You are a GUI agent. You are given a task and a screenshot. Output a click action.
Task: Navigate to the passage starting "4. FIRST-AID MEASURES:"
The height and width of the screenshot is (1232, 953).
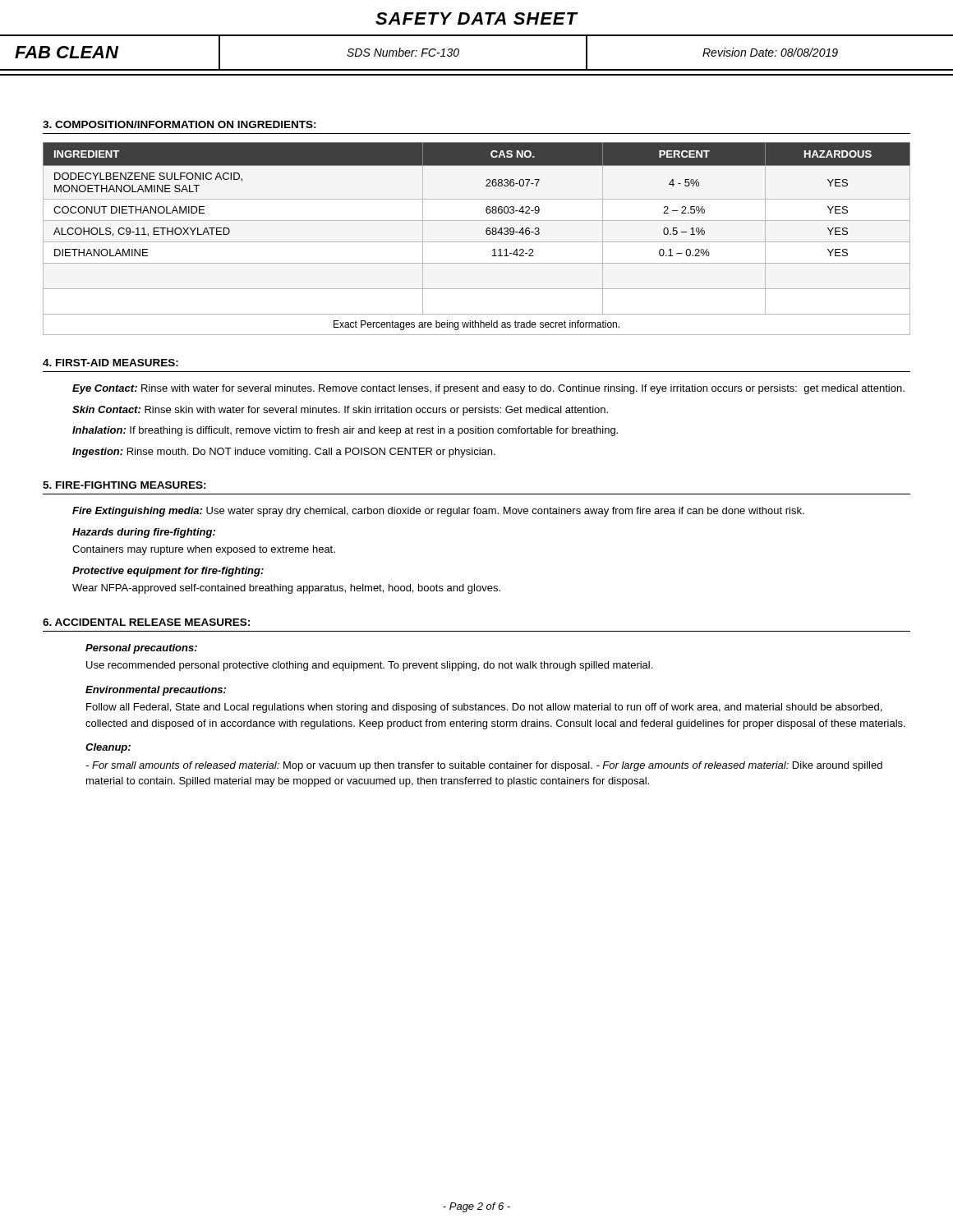pos(111,363)
